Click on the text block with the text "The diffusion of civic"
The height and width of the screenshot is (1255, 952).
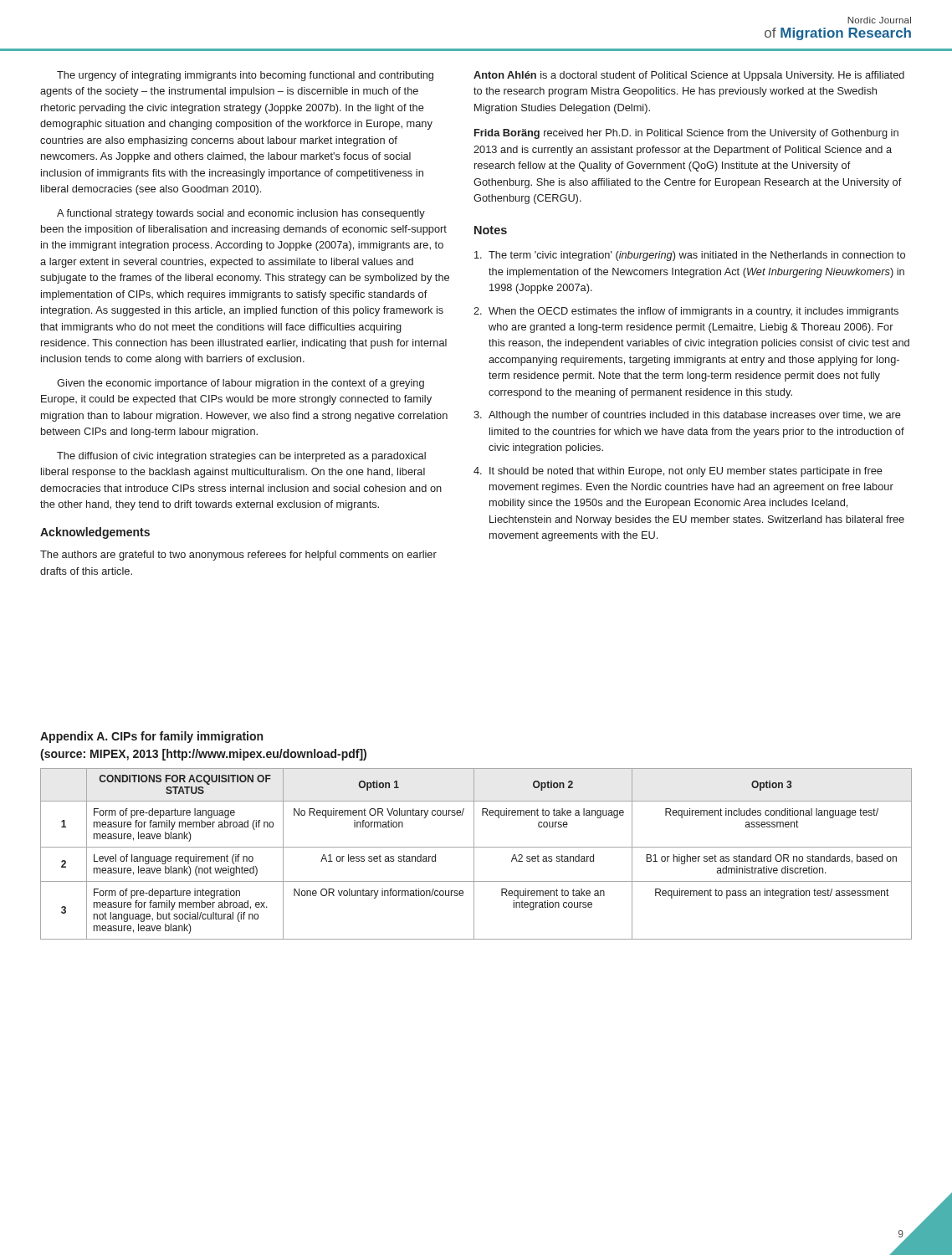tap(245, 480)
